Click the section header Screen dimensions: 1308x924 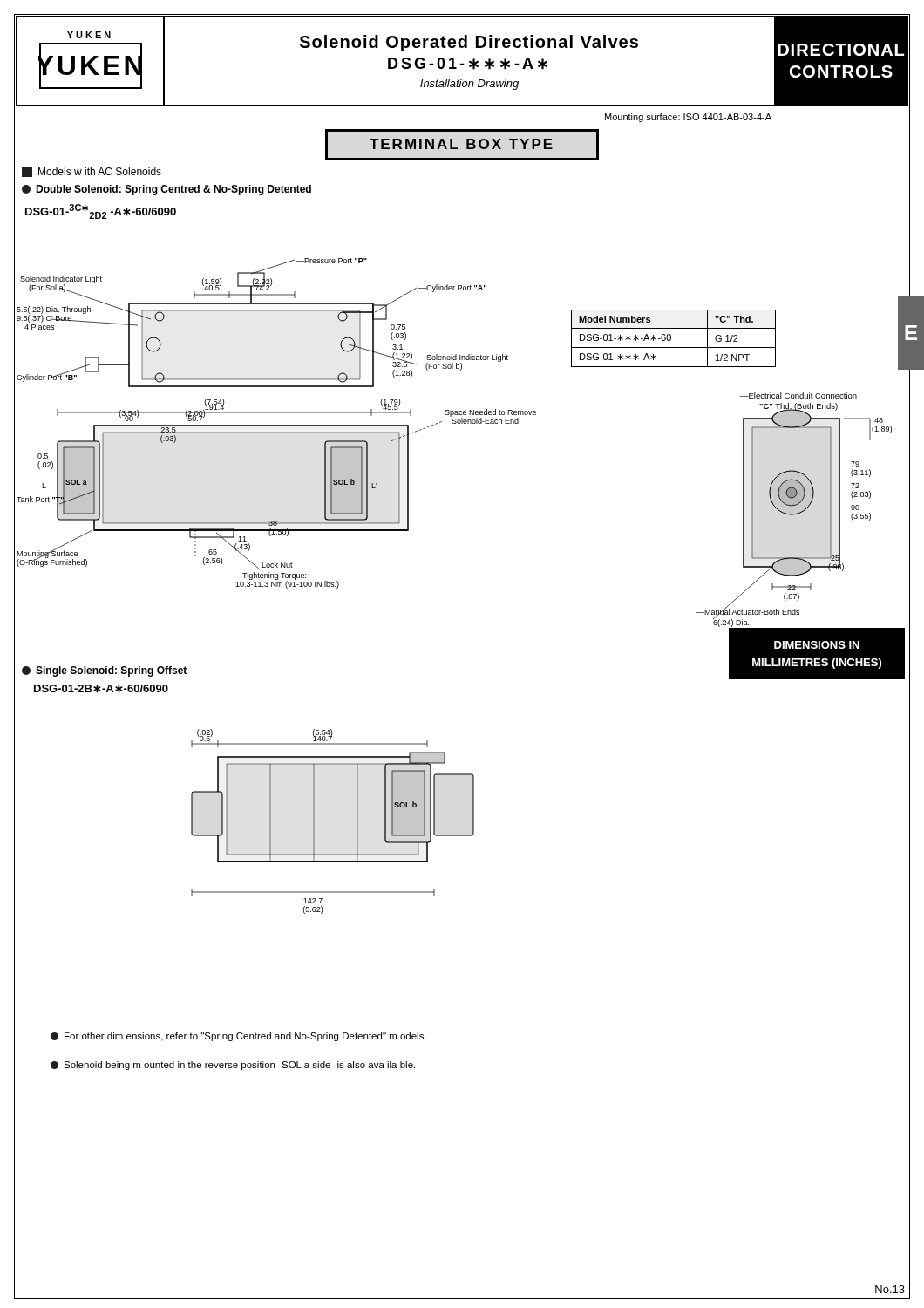462,145
